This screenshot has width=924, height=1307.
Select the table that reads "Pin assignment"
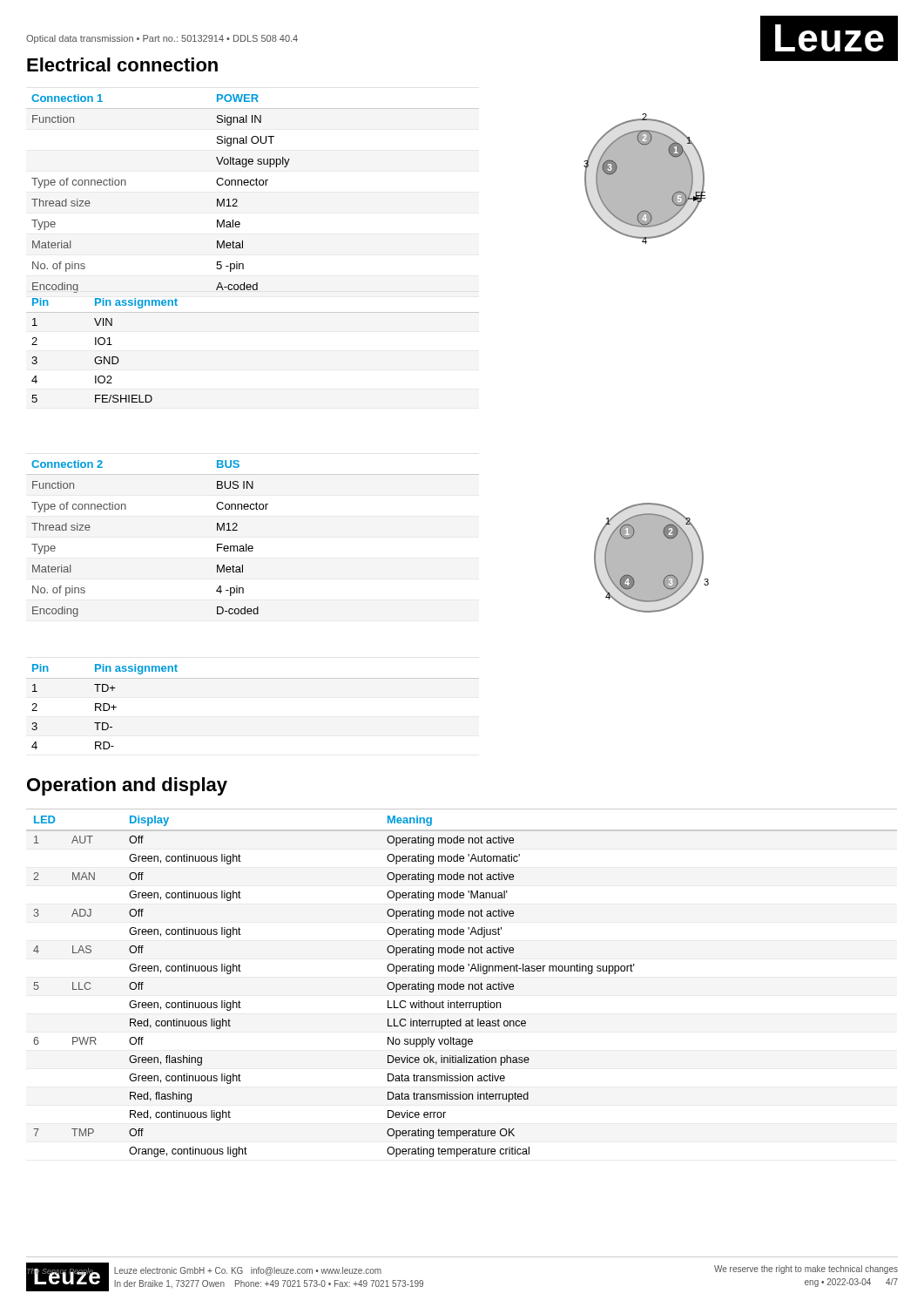coord(253,704)
